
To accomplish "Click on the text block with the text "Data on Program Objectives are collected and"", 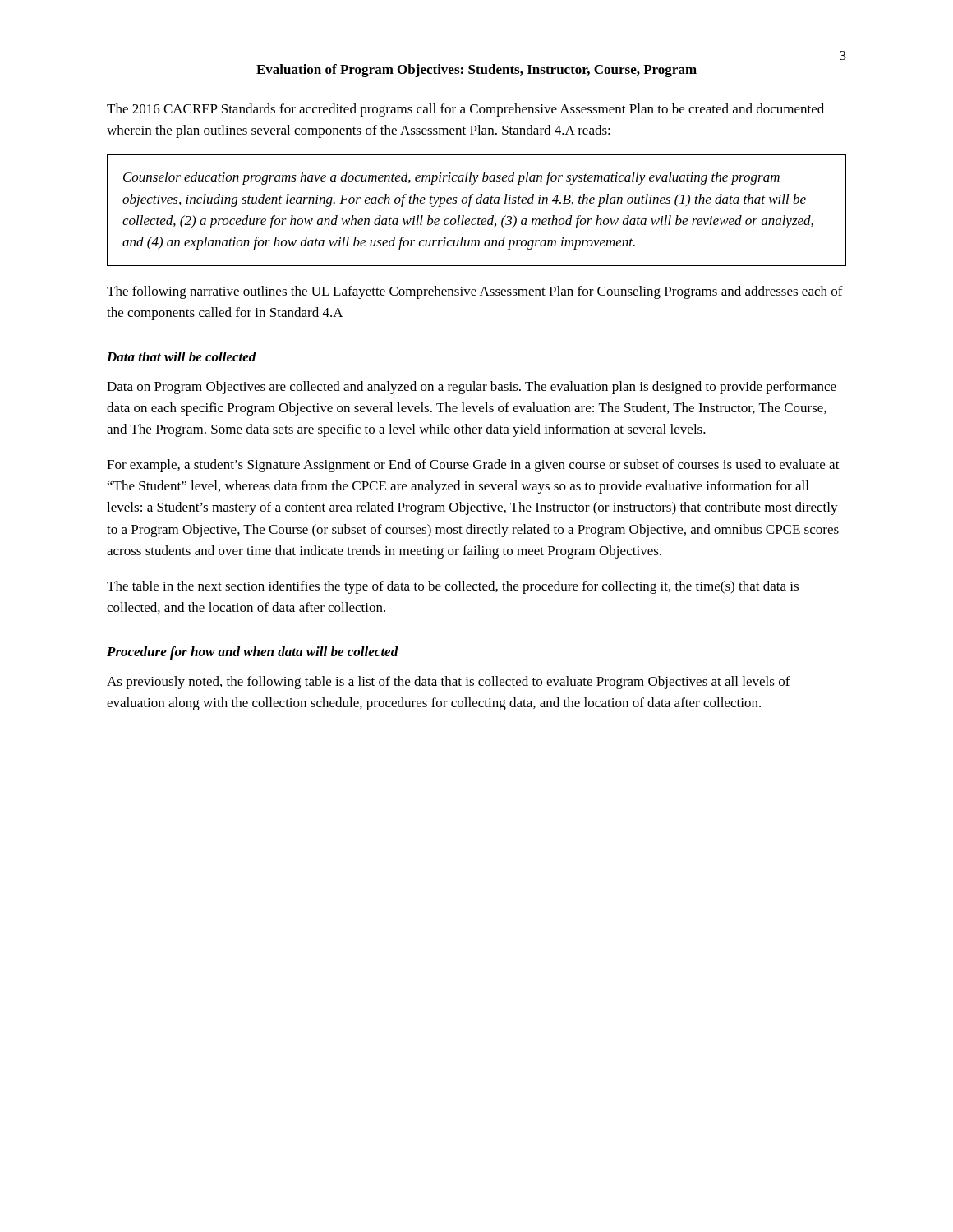I will coord(472,408).
